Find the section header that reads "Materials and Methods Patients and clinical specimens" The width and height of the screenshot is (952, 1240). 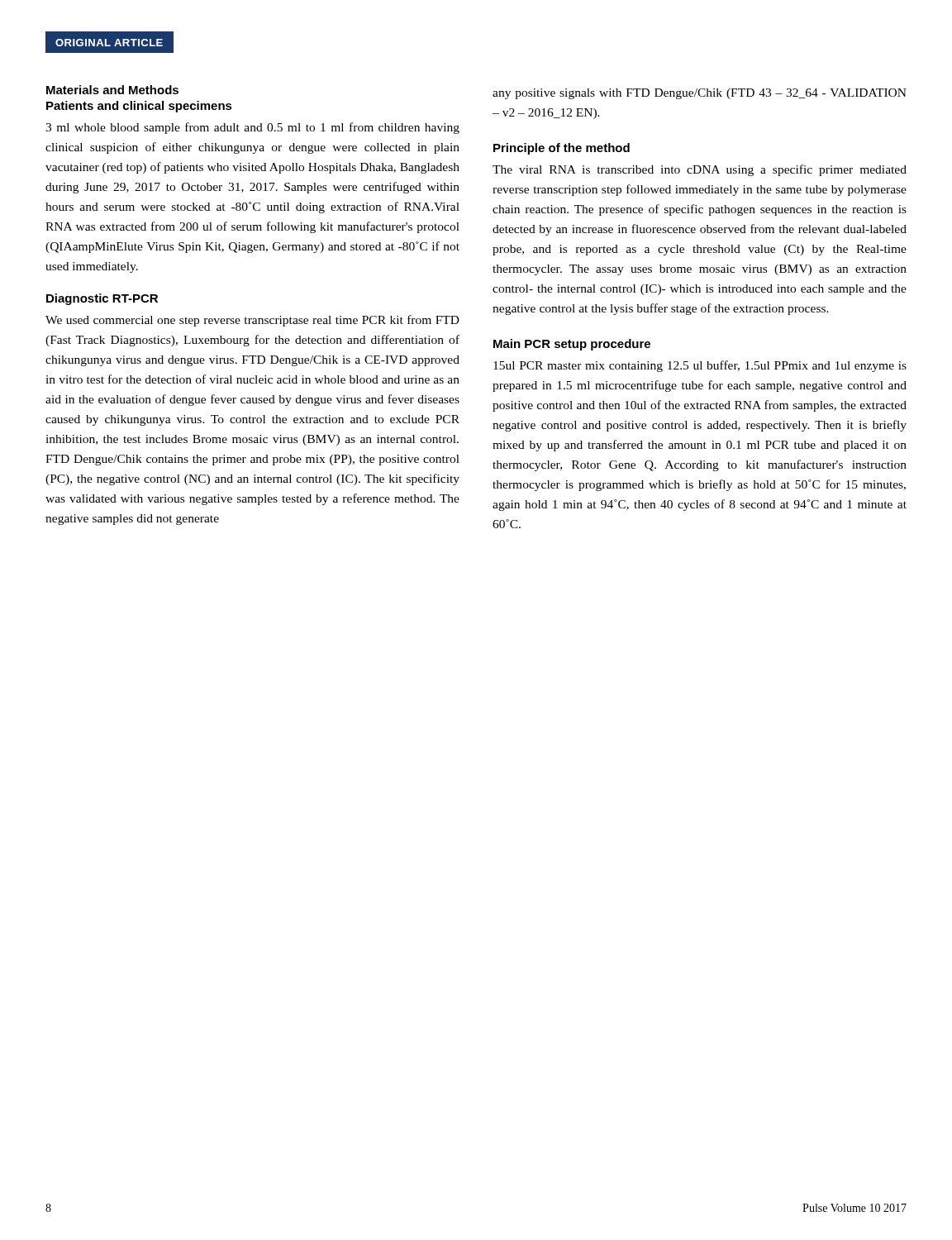[x=252, y=179]
